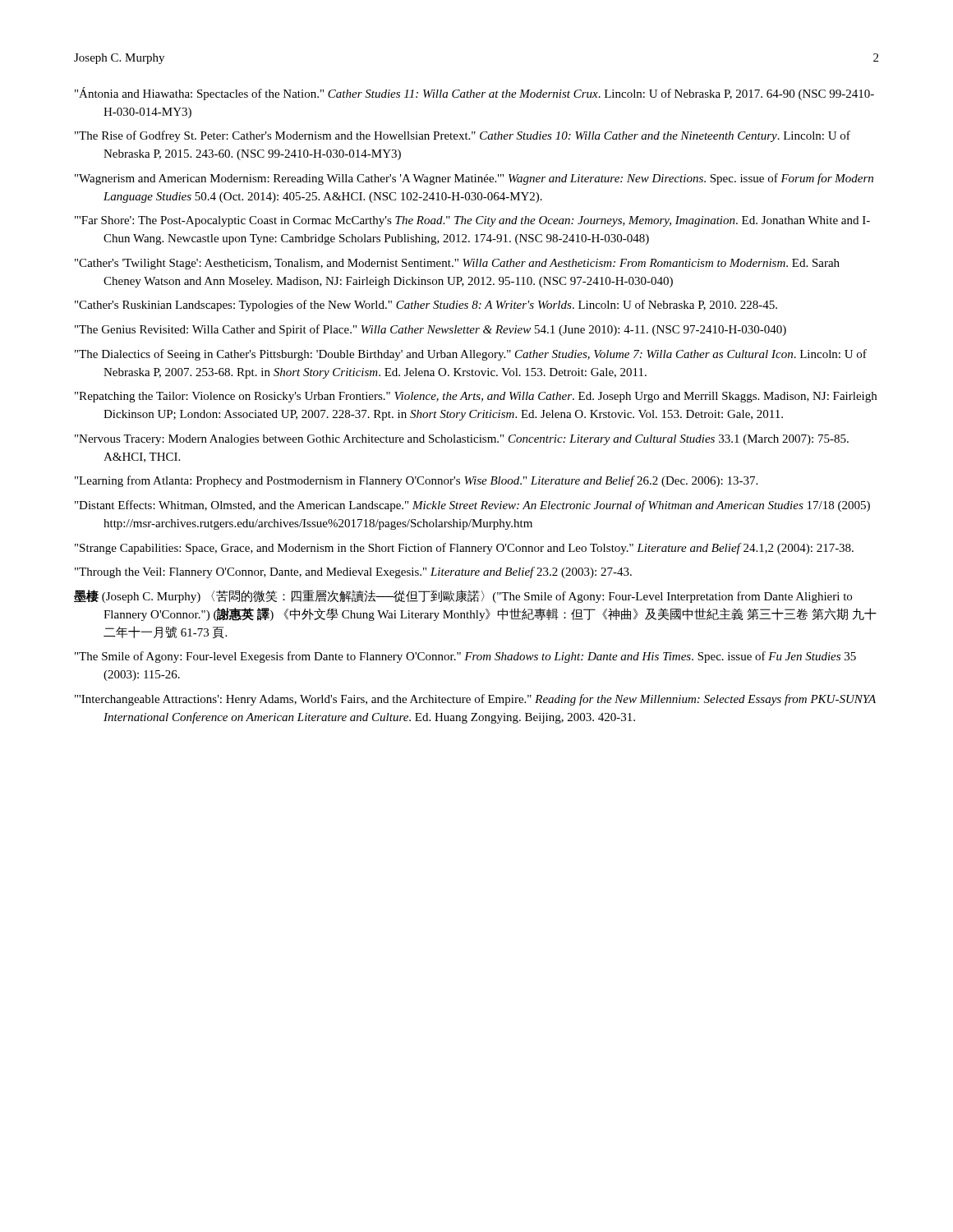The height and width of the screenshot is (1232, 953).
Task: Point to the block beginning ""'Interchangeable Attractions': Henry Adams, World's"
Action: (x=475, y=708)
